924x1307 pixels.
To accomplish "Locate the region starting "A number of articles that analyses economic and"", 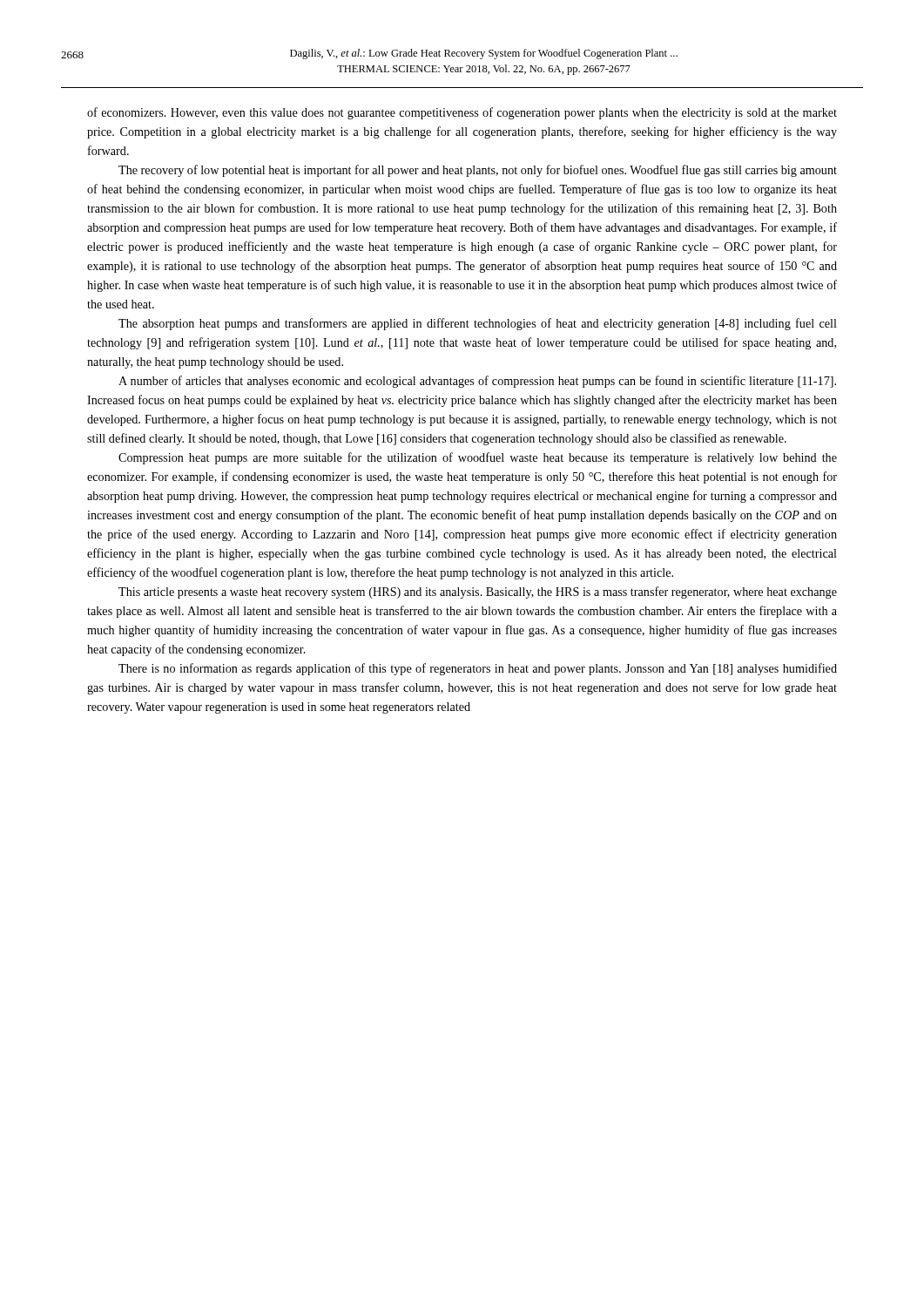I will (x=462, y=410).
